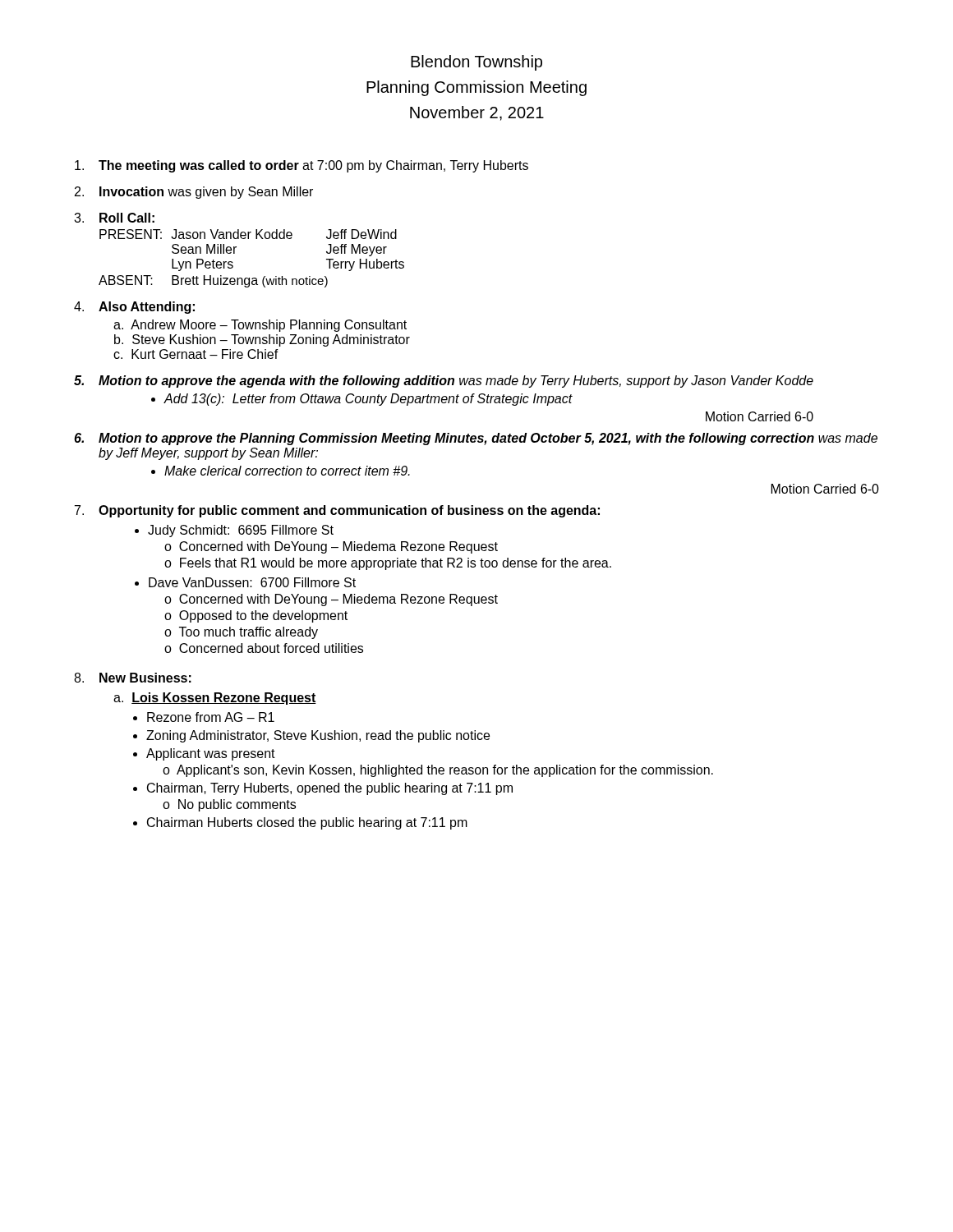Screen dimensions: 1232x953
Task: Find the block on this page that starts "8. New Business: a. Lois Kossen Rezone"
Action: click(133, 678)
